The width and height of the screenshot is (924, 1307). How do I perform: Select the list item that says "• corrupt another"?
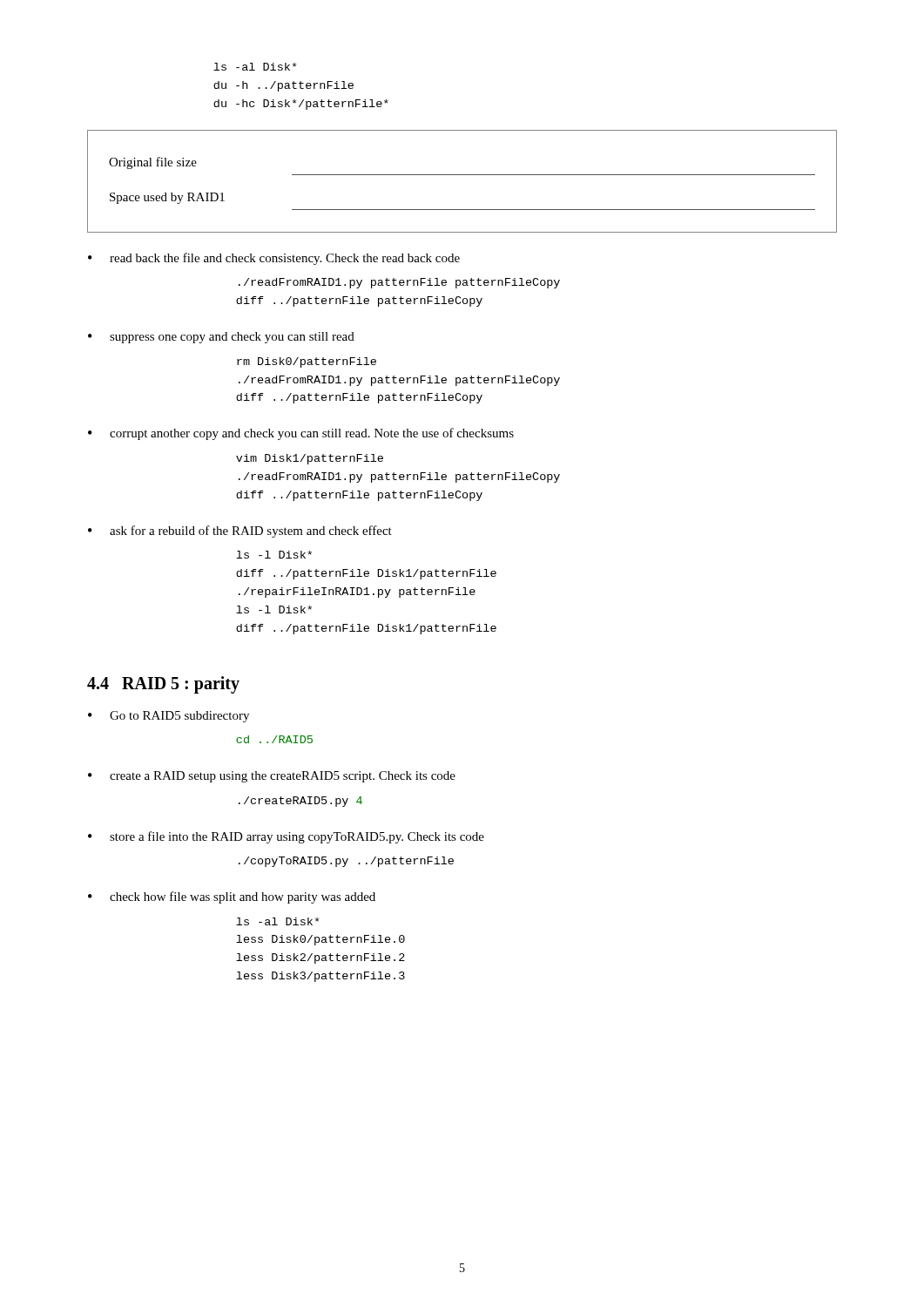pyautogui.click(x=462, y=468)
